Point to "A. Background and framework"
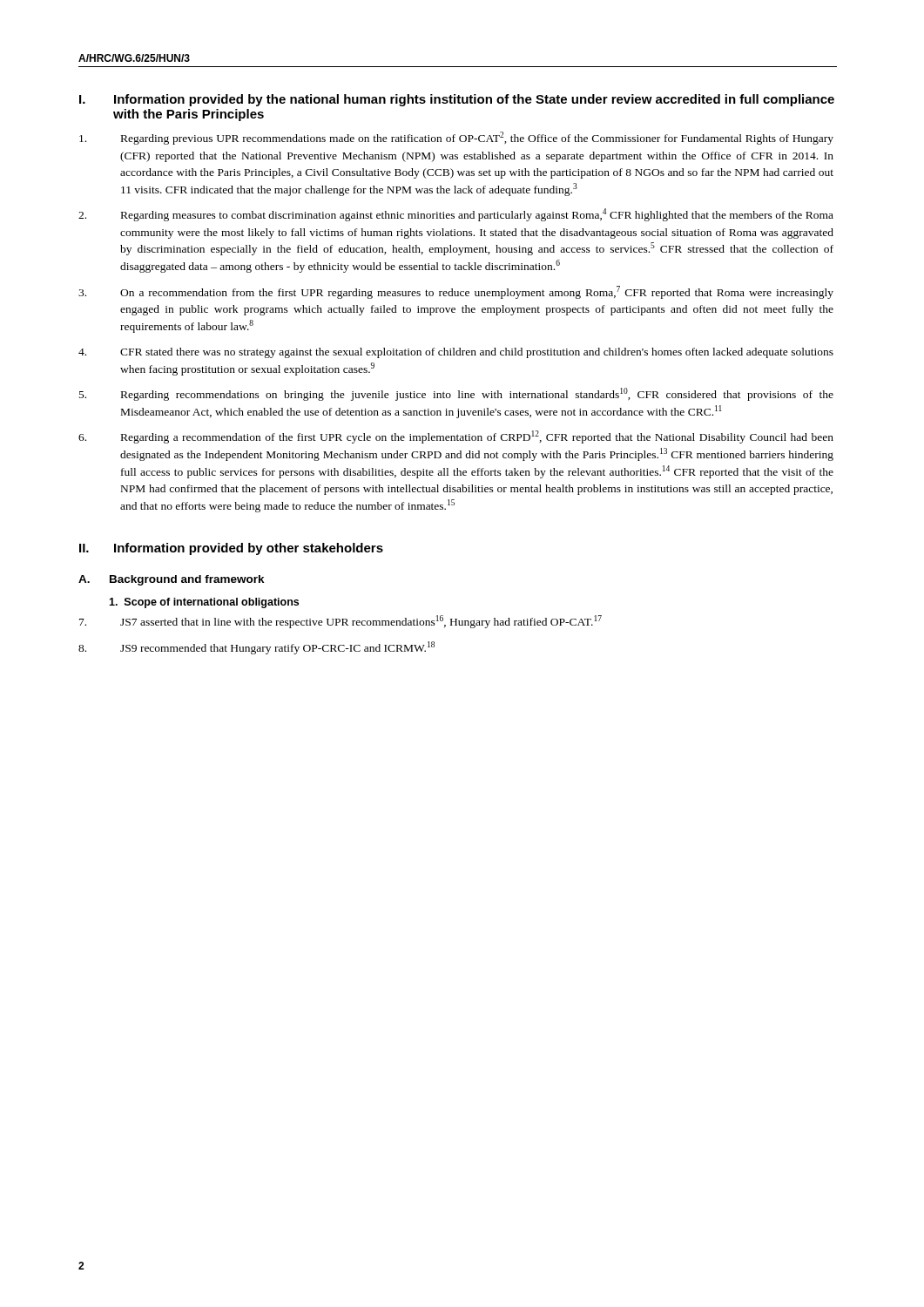The image size is (924, 1307). pyautogui.click(x=171, y=579)
